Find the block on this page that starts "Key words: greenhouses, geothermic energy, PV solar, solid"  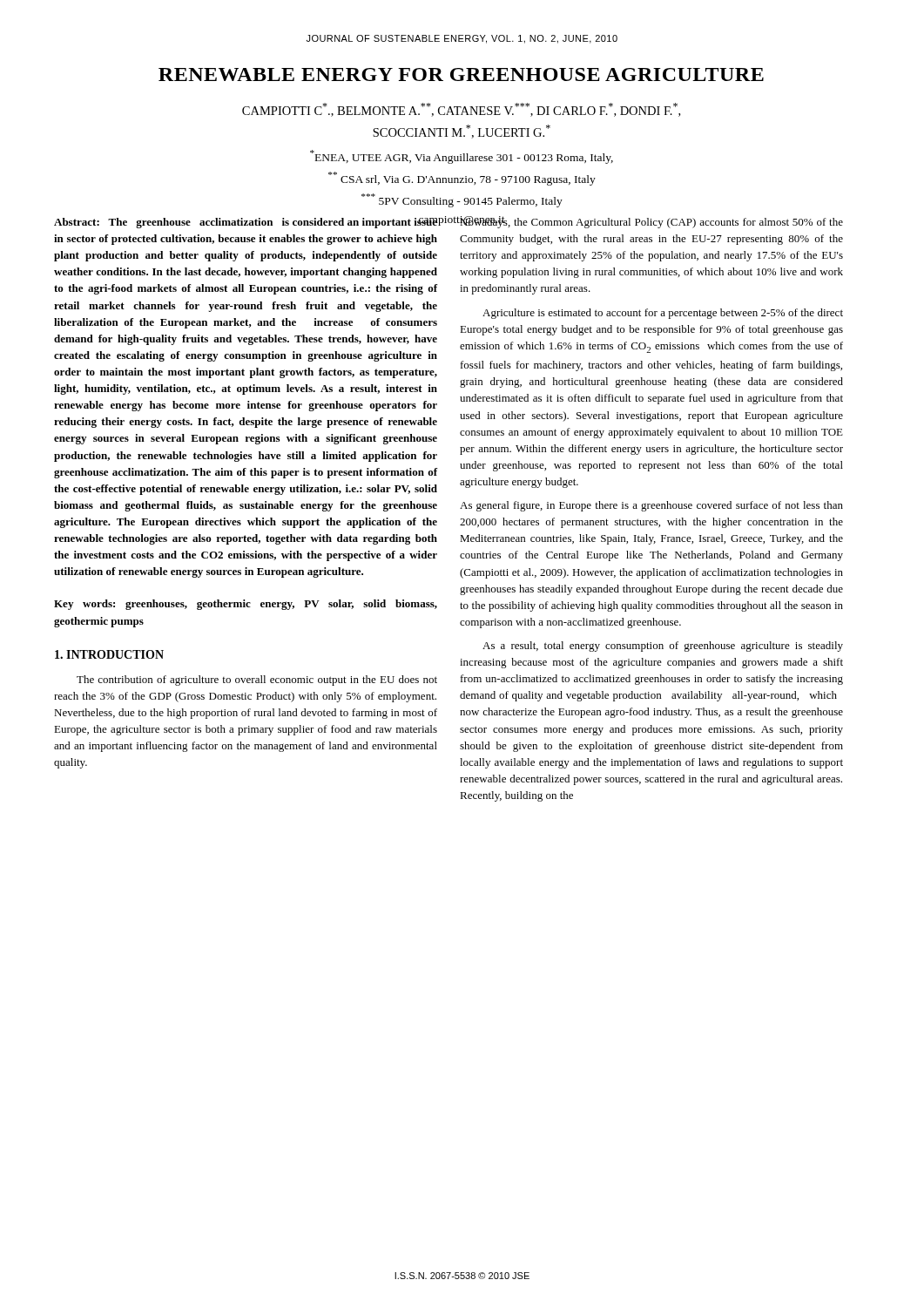[x=246, y=612]
